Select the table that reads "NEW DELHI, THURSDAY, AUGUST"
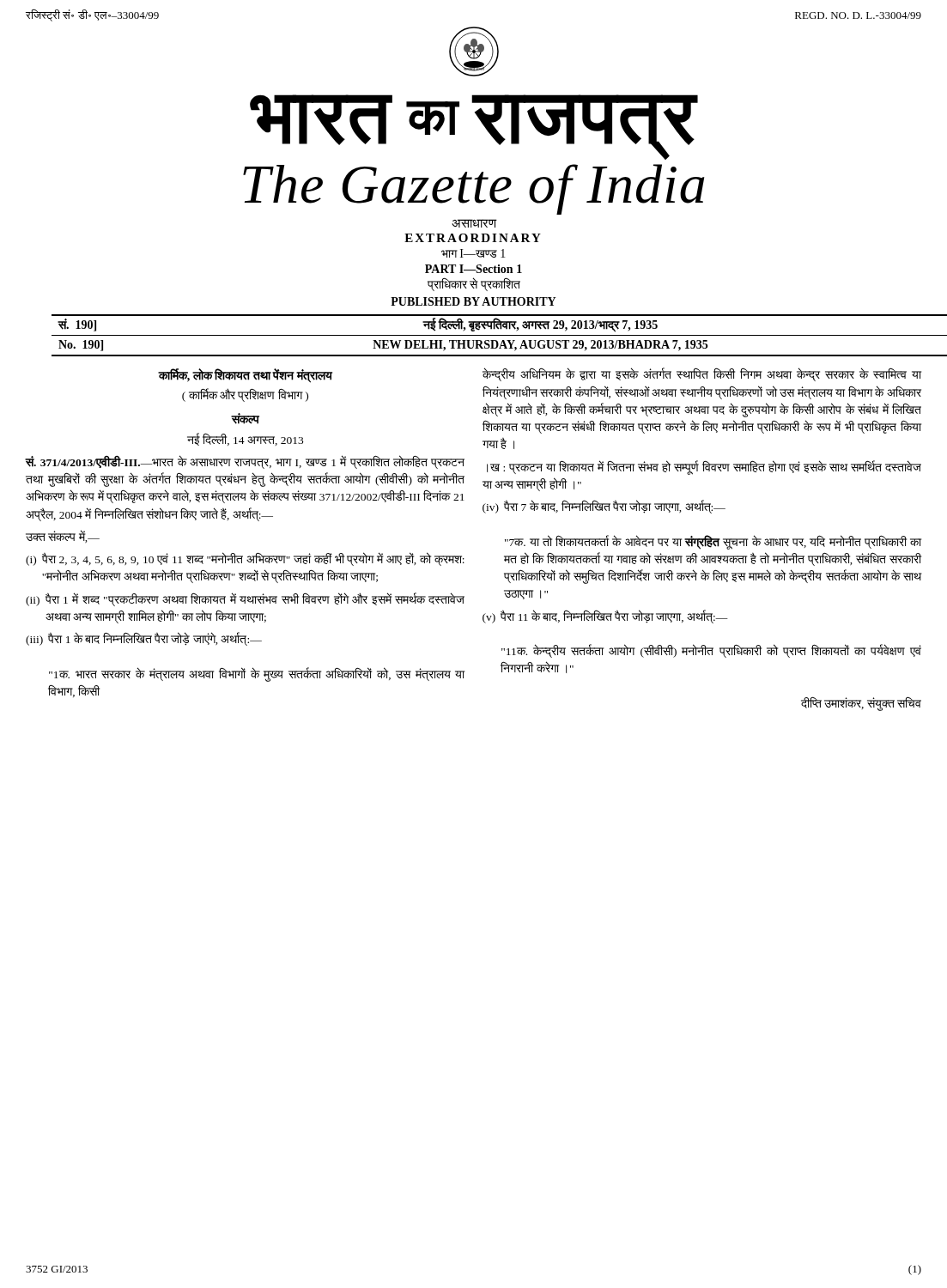Viewport: 947px width, 1288px height. click(x=474, y=336)
